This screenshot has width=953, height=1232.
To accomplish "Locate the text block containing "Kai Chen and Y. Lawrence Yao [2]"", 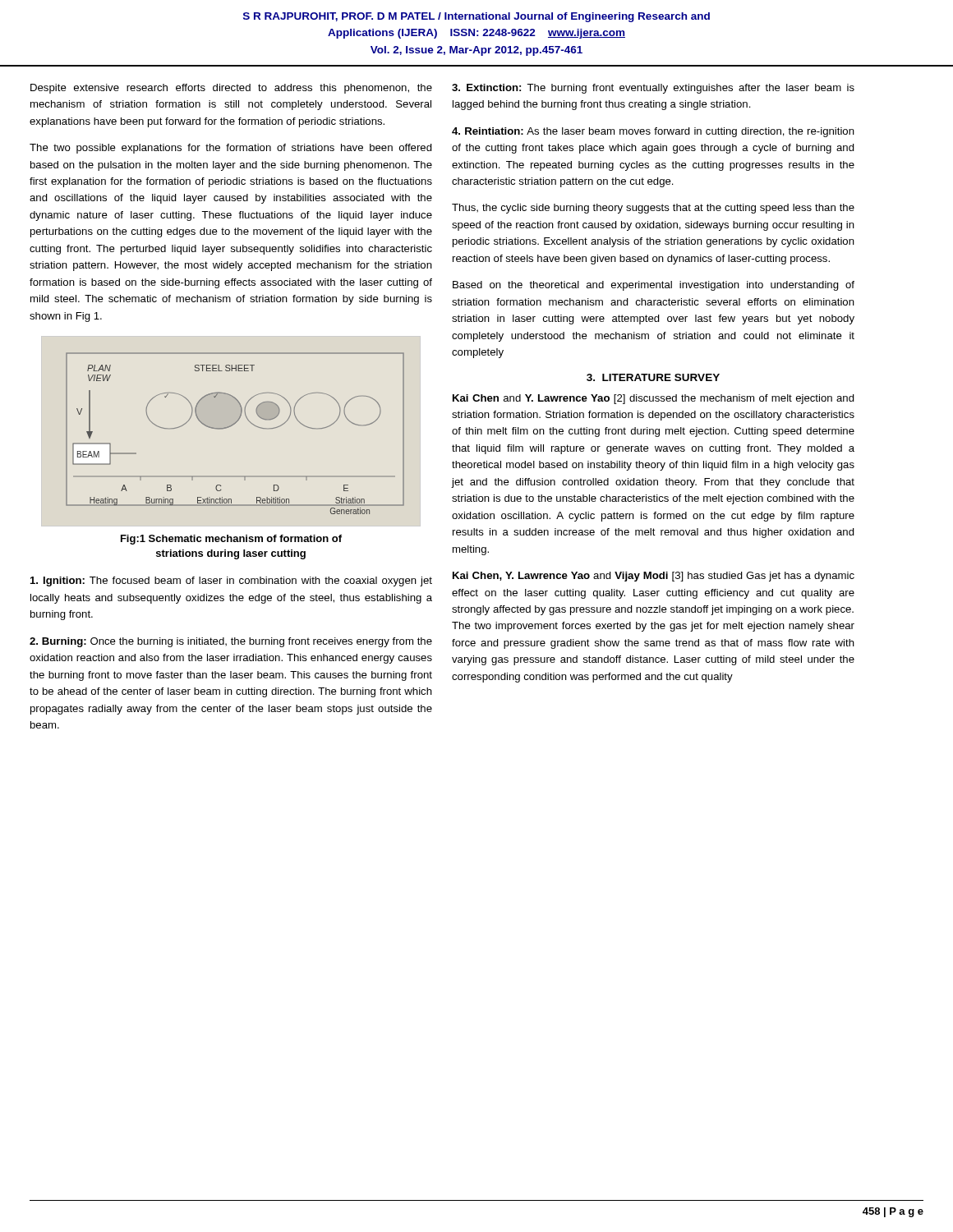I will [653, 473].
